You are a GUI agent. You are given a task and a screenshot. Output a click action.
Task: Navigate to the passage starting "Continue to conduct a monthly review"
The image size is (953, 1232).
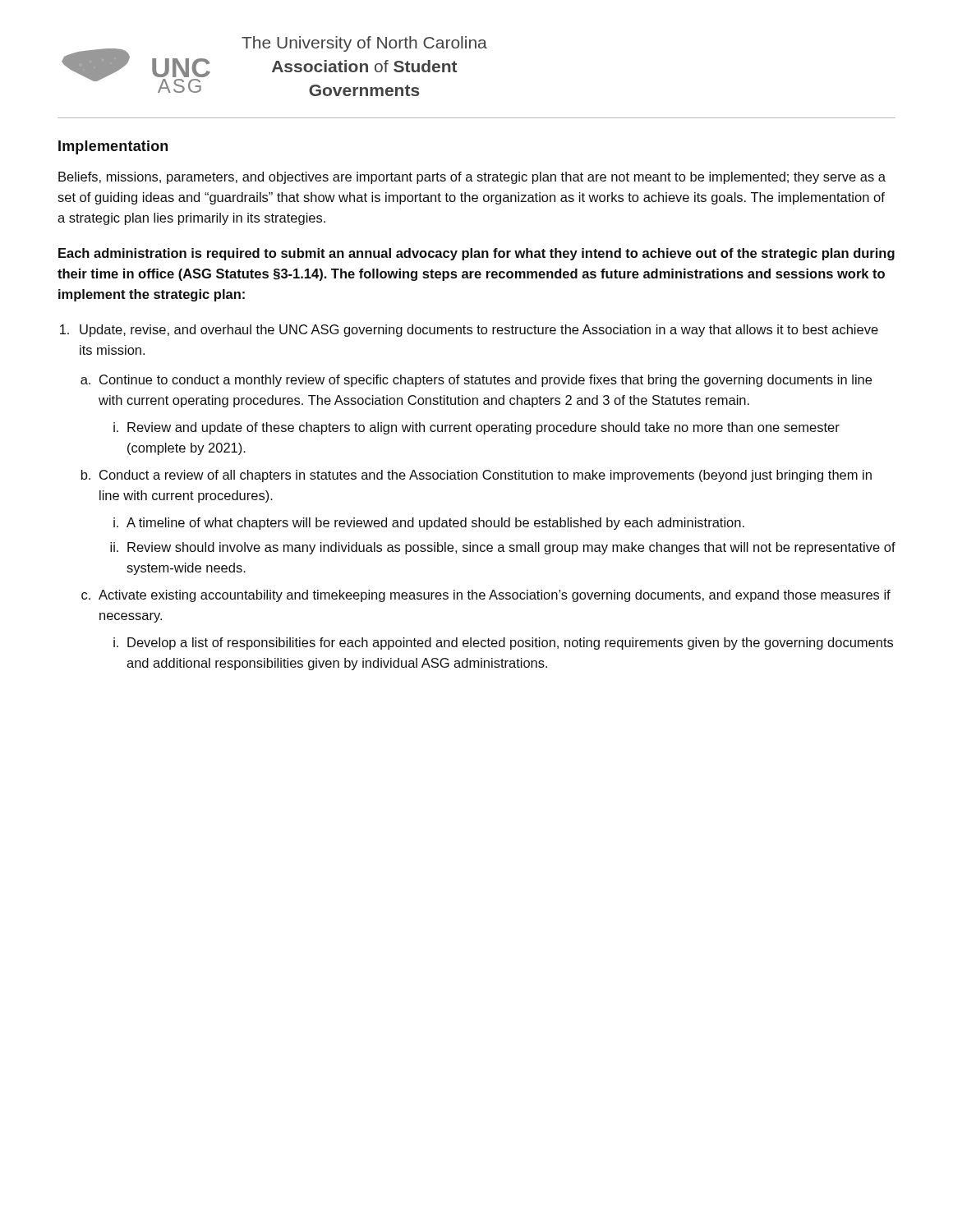pyautogui.click(x=497, y=415)
